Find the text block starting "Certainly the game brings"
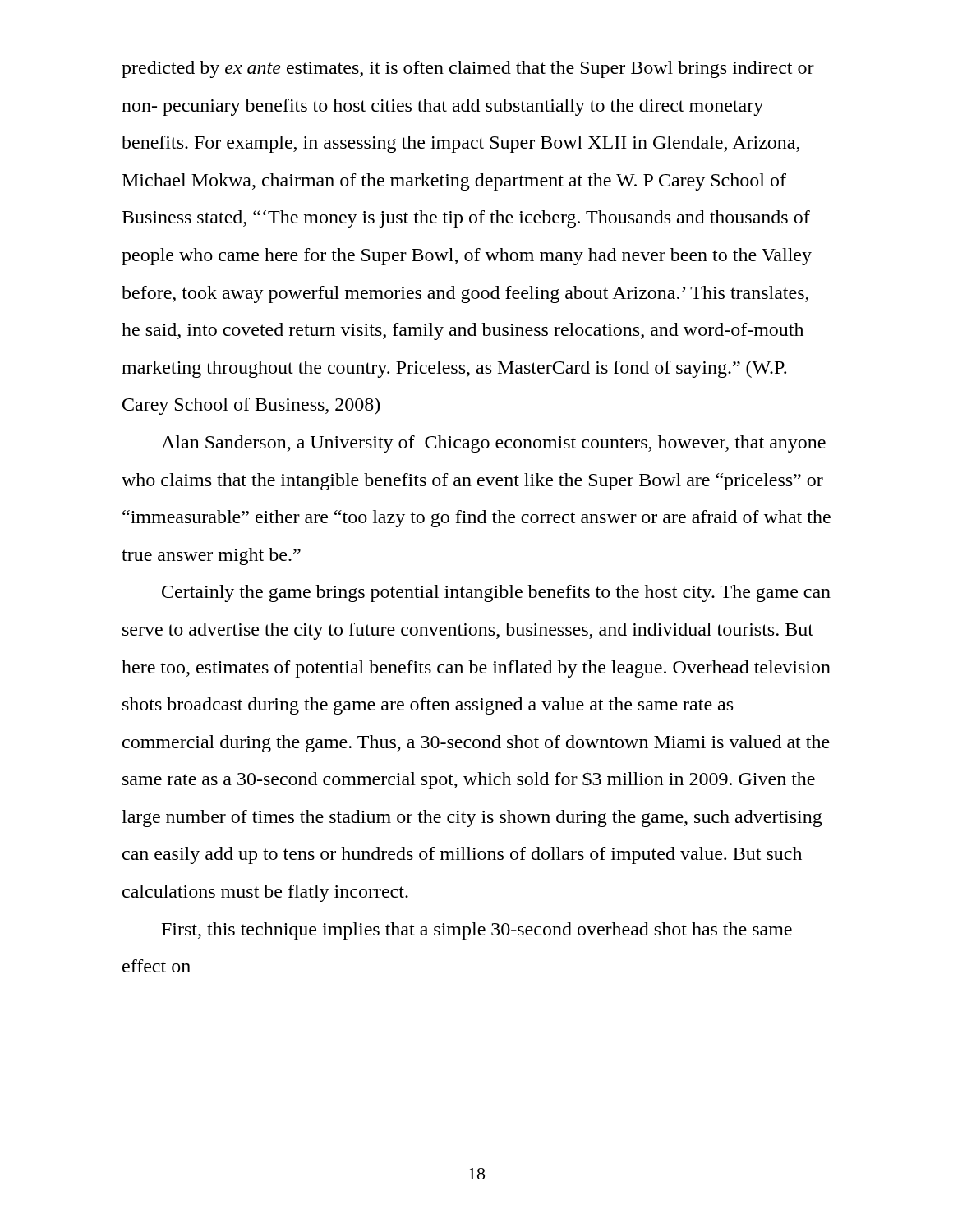The image size is (953, 1232). (476, 741)
